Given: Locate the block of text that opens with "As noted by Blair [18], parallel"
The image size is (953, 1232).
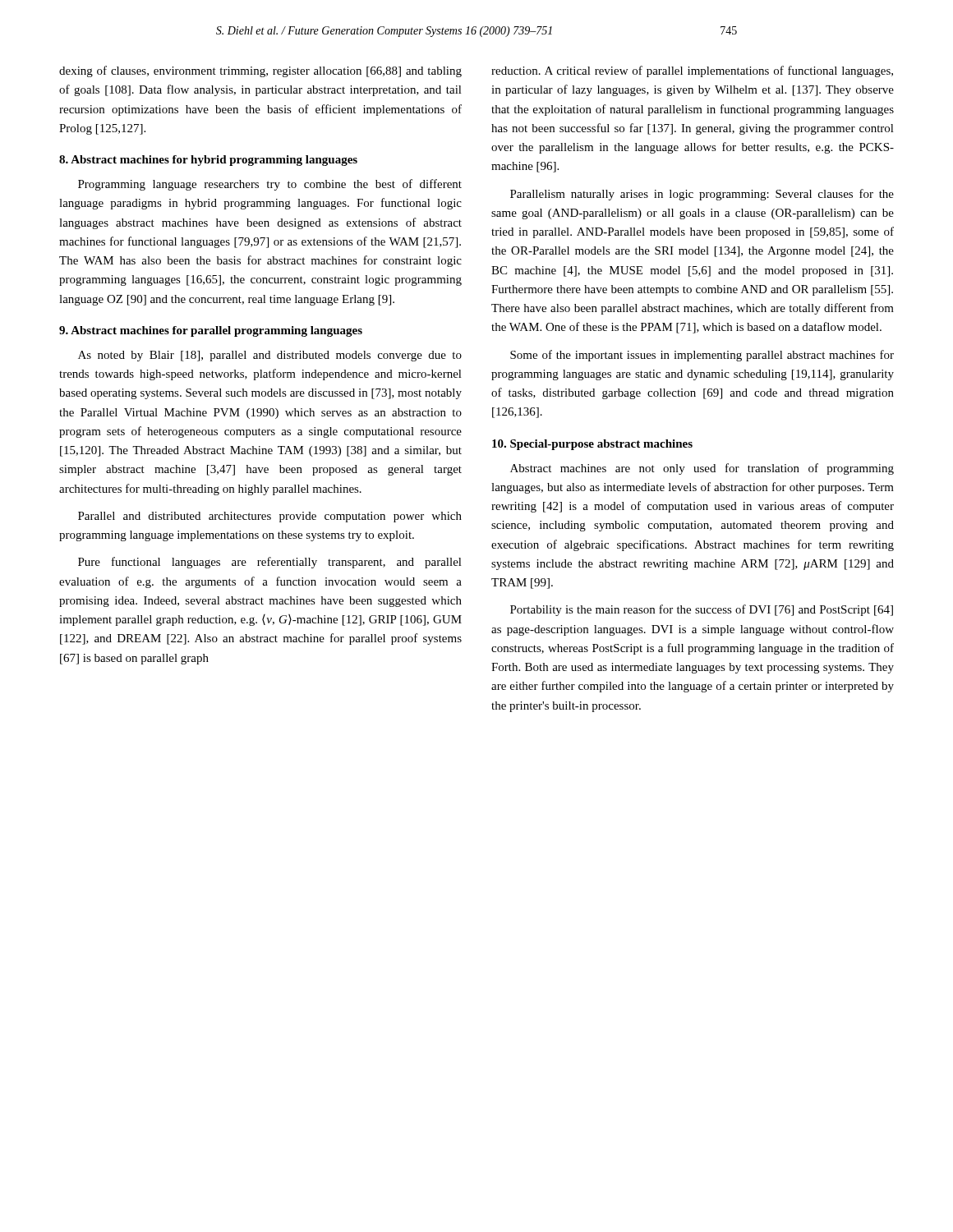Looking at the screenshot, I should [x=260, y=507].
